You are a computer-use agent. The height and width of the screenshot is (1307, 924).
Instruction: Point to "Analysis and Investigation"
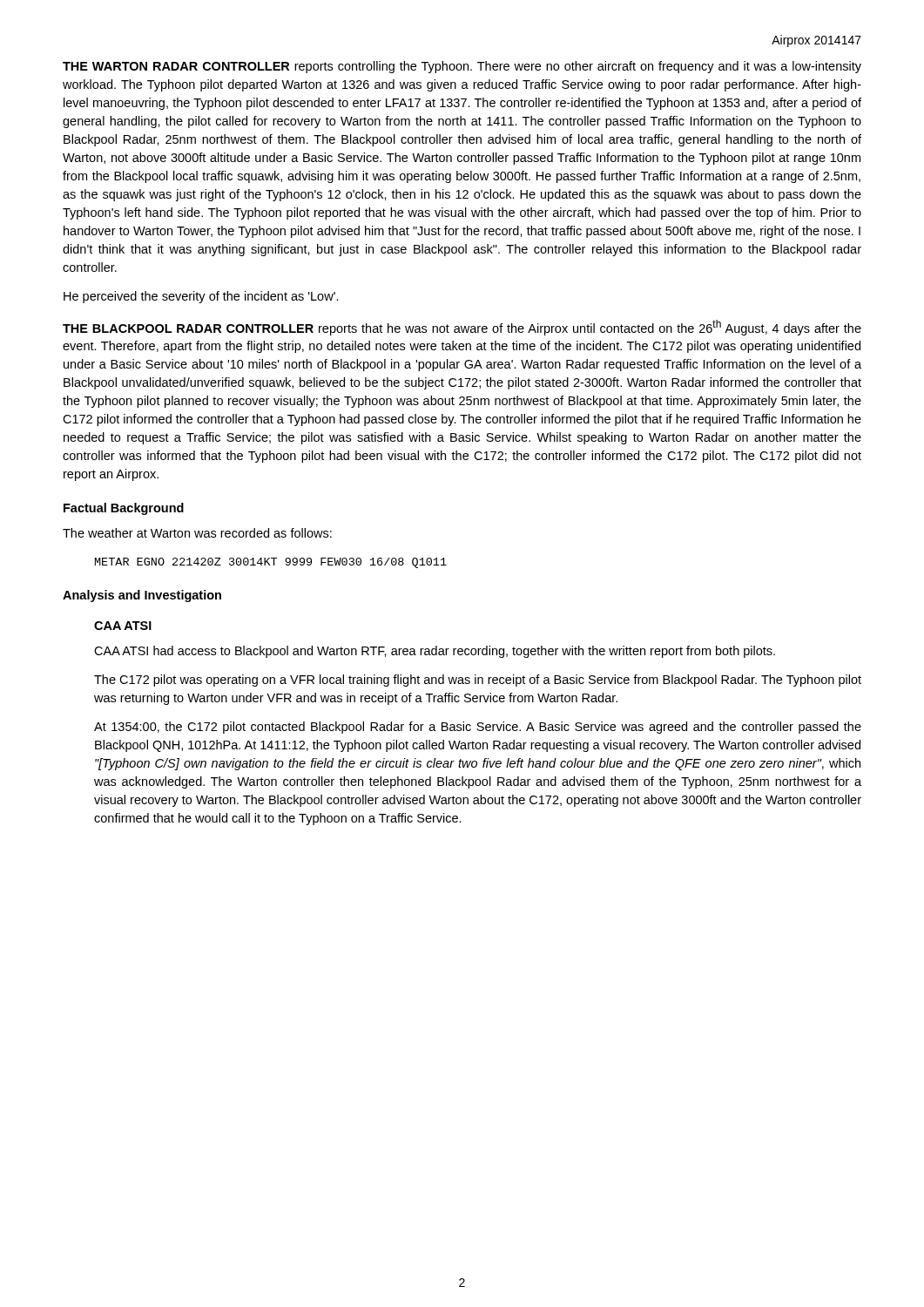142,595
